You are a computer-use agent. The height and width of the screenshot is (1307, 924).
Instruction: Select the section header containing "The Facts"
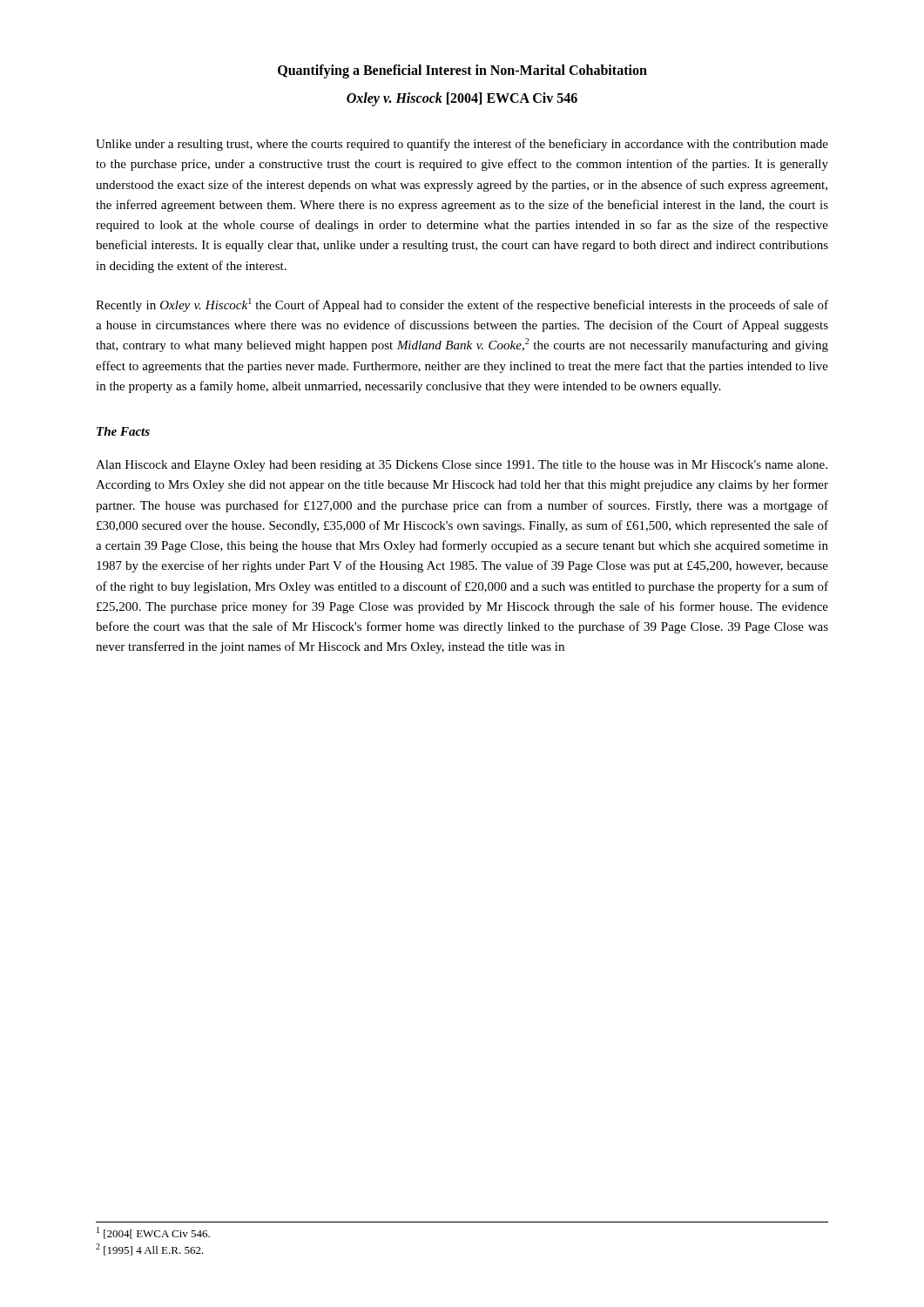pos(123,431)
